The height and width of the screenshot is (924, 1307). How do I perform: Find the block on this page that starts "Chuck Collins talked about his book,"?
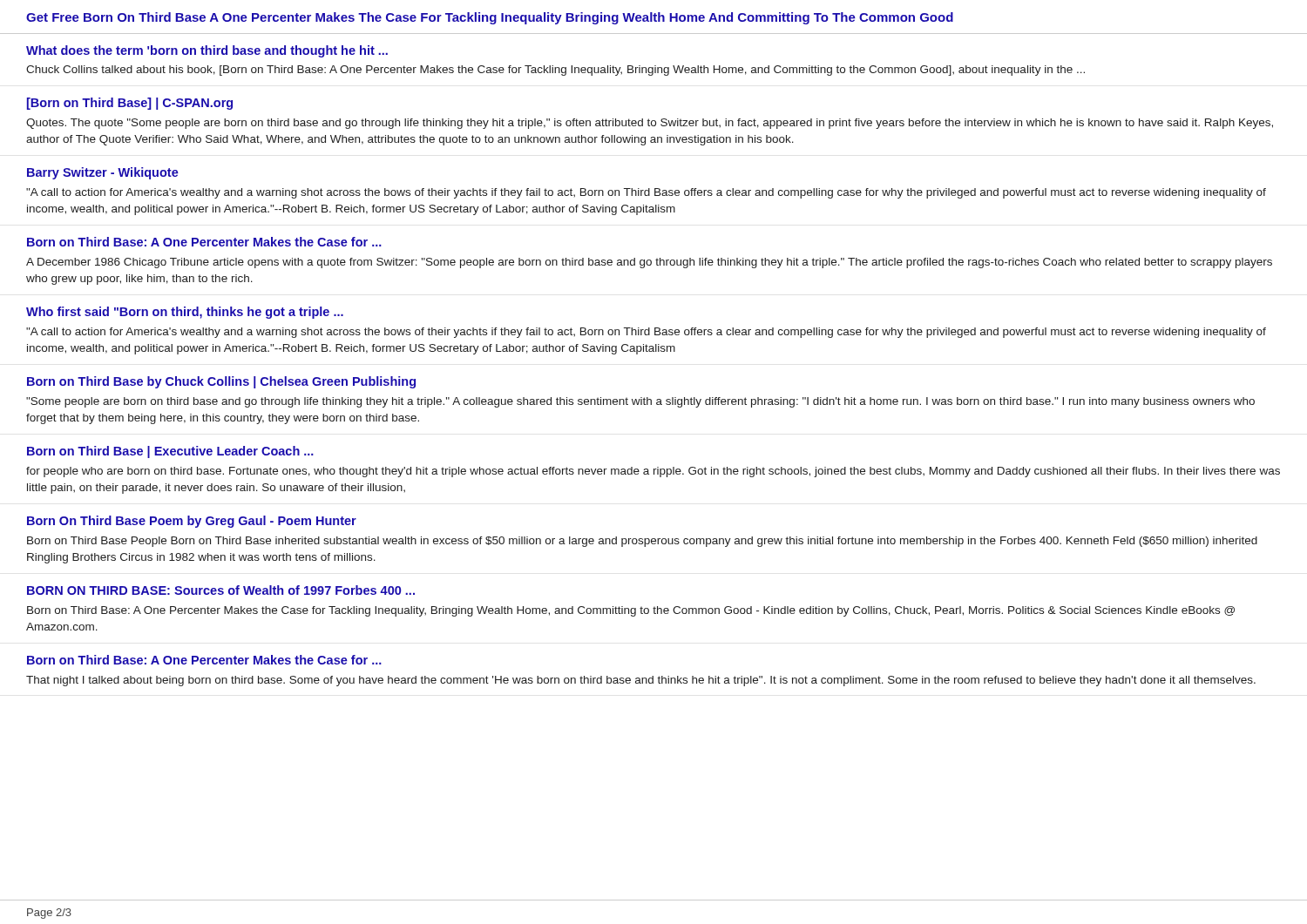(x=556, y=70)
